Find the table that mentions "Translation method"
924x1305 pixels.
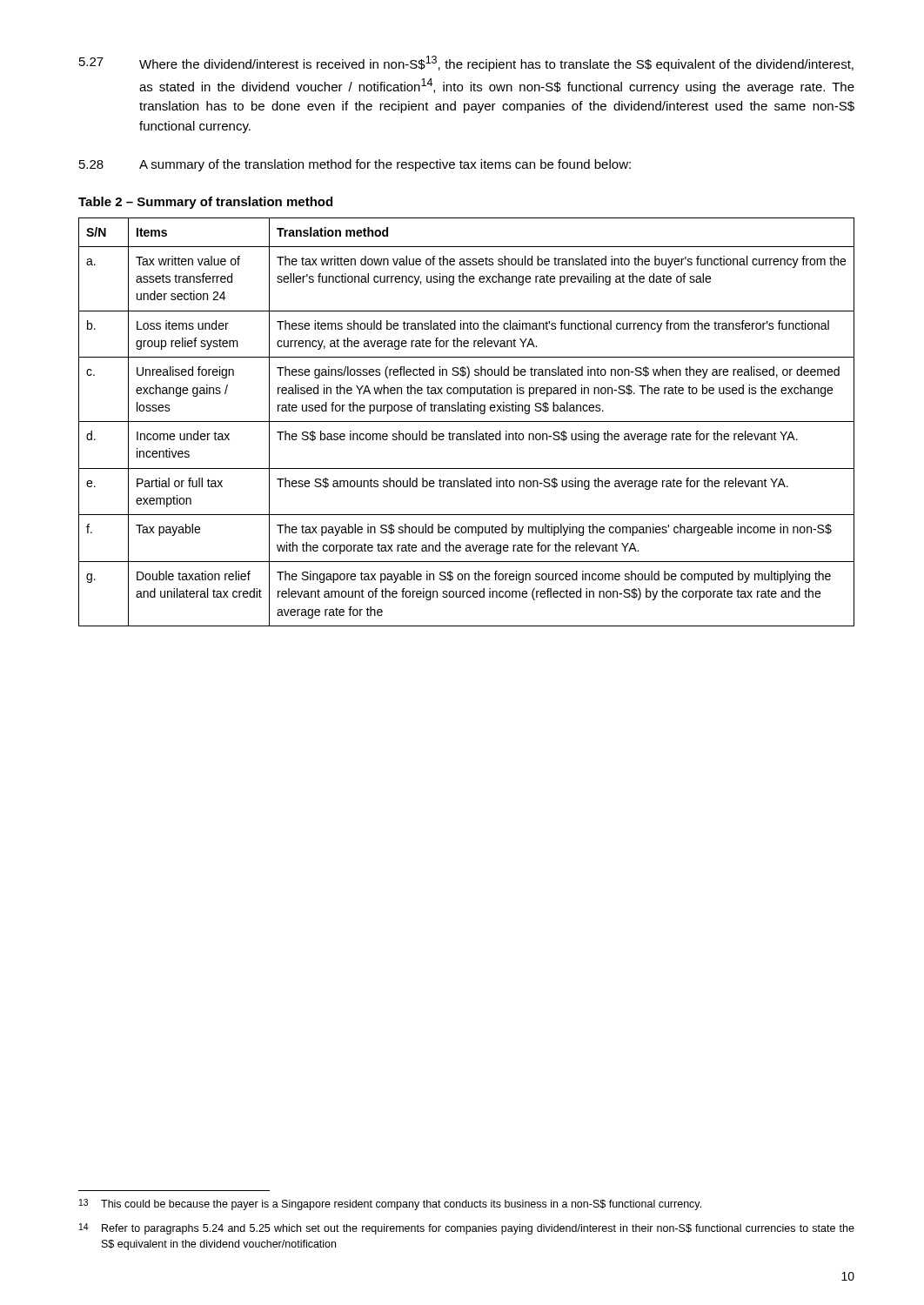tap(466, 422)
